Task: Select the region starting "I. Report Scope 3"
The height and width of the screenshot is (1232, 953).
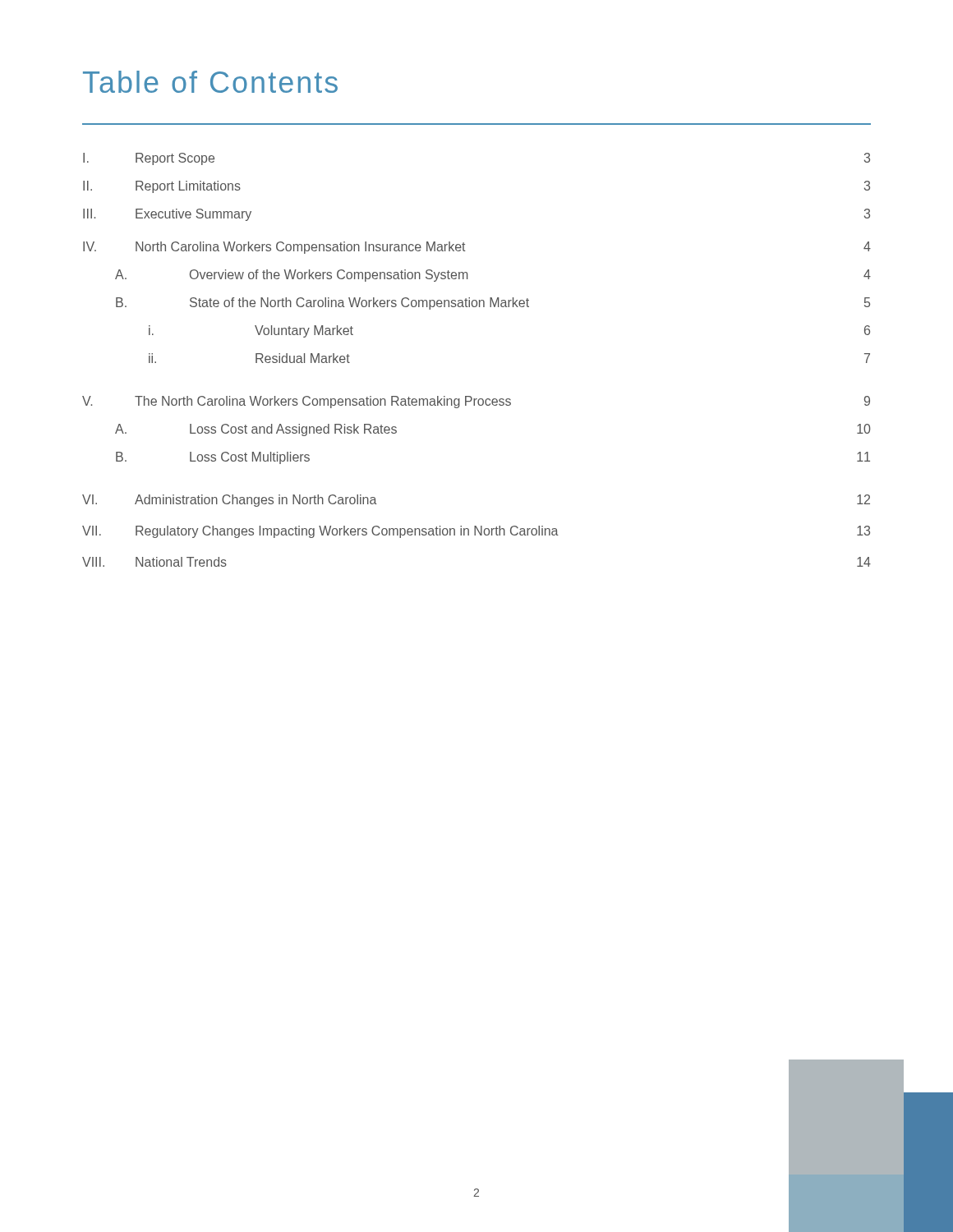Action: coord(171,159)
